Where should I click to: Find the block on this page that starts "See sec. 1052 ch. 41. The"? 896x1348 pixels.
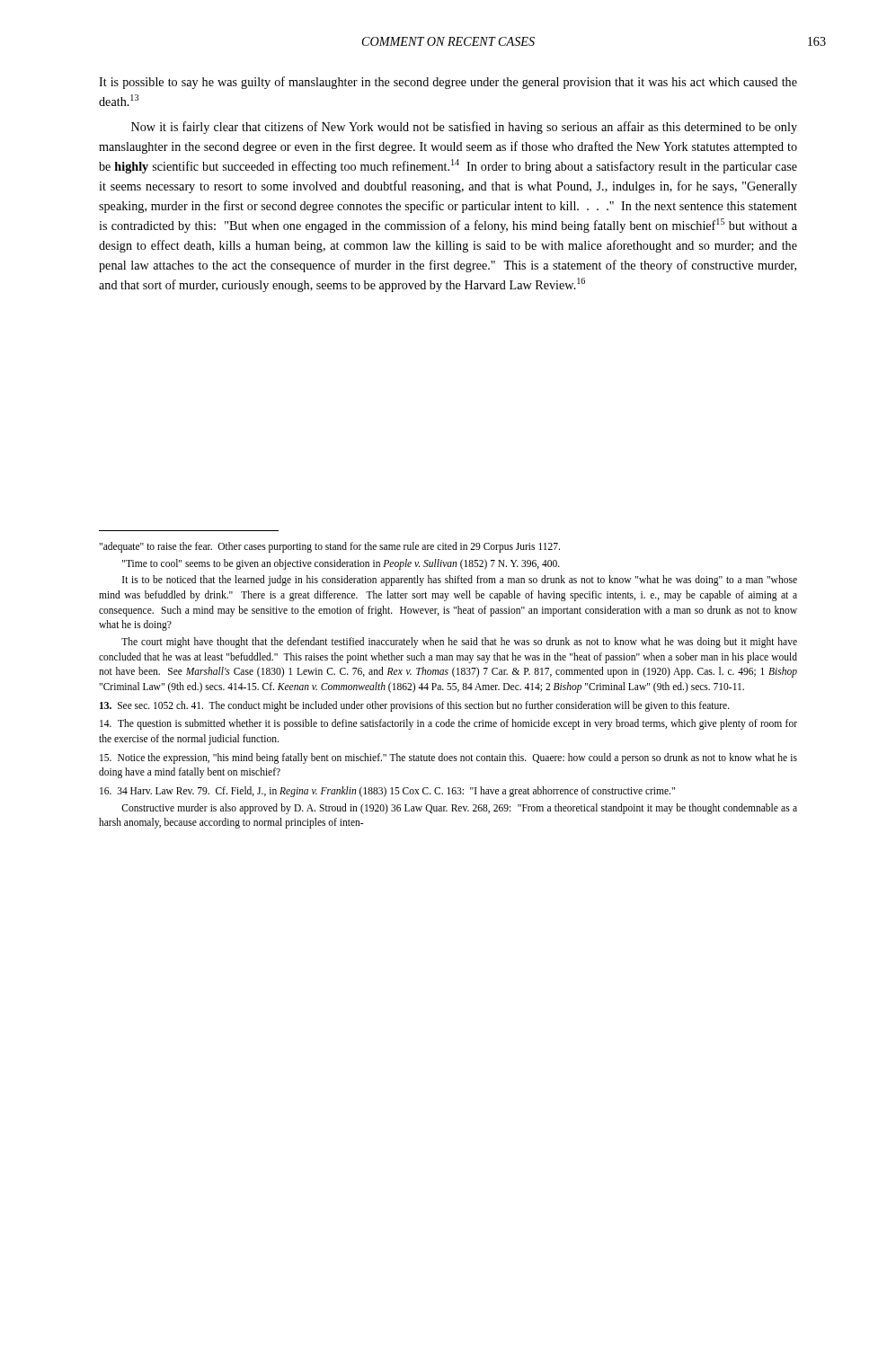[x=448, y=705]
